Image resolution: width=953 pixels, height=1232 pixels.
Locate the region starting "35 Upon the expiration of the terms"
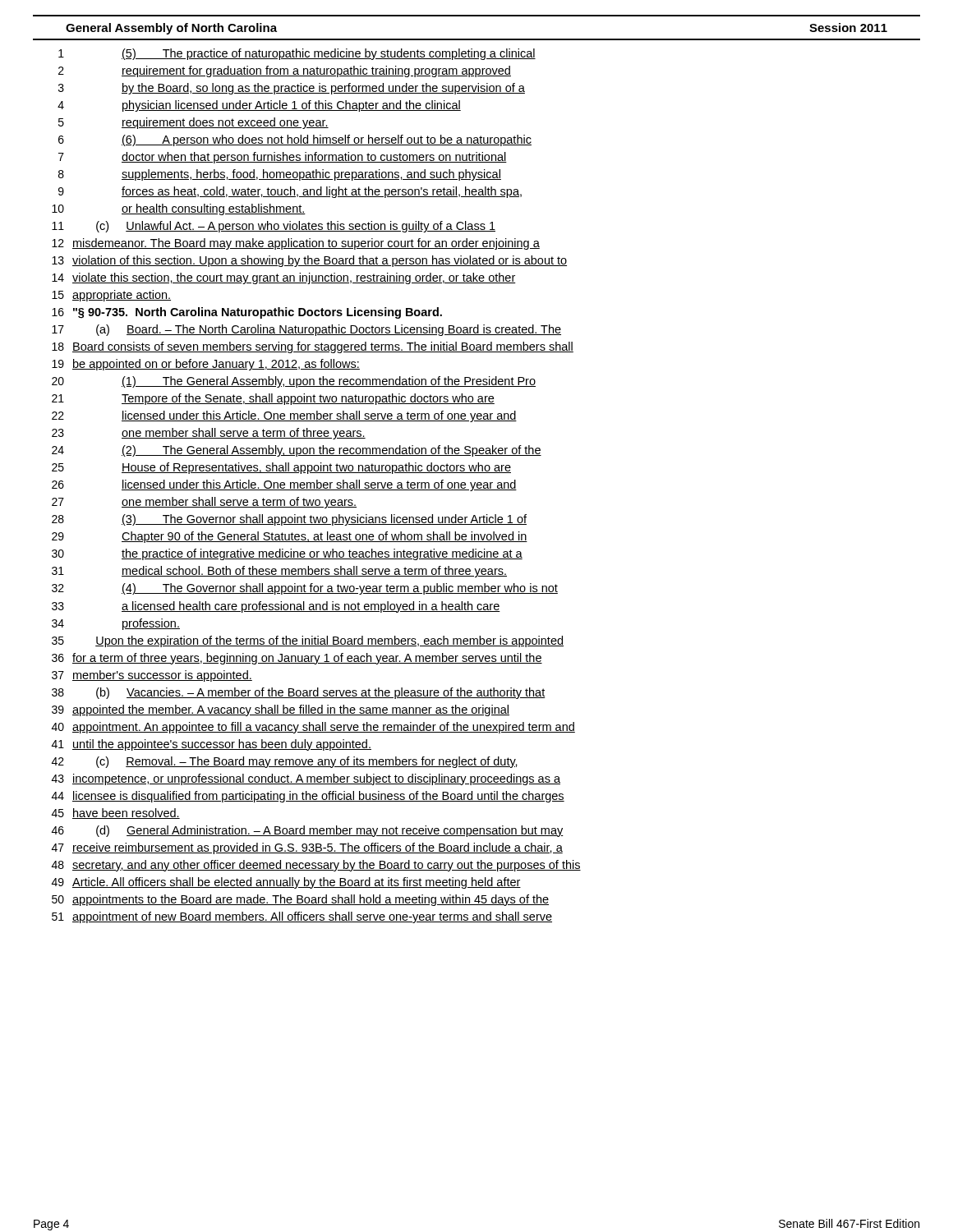click(x=476, y=658)
